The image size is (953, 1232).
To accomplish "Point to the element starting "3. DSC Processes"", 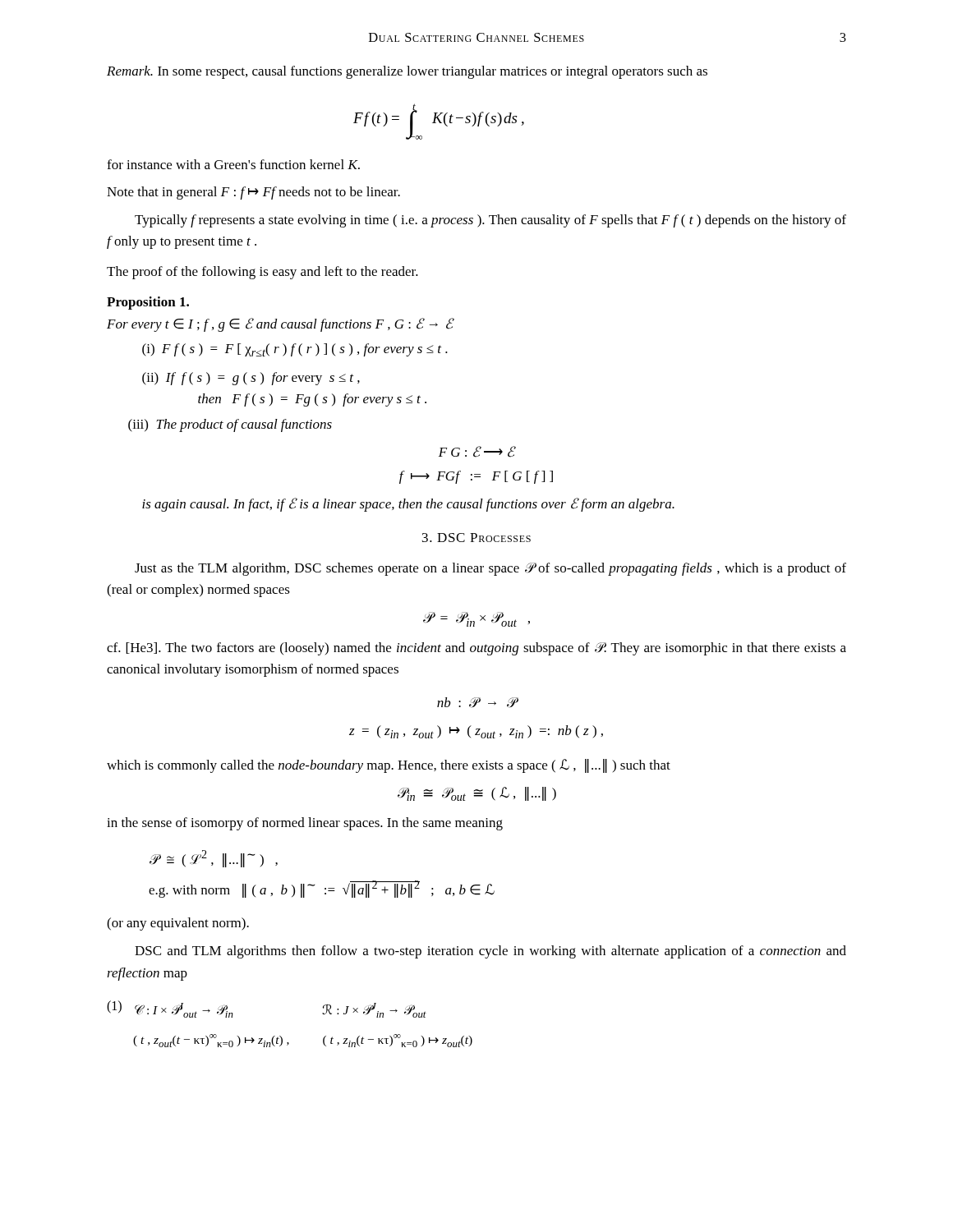I will click(x=476, y=537).
